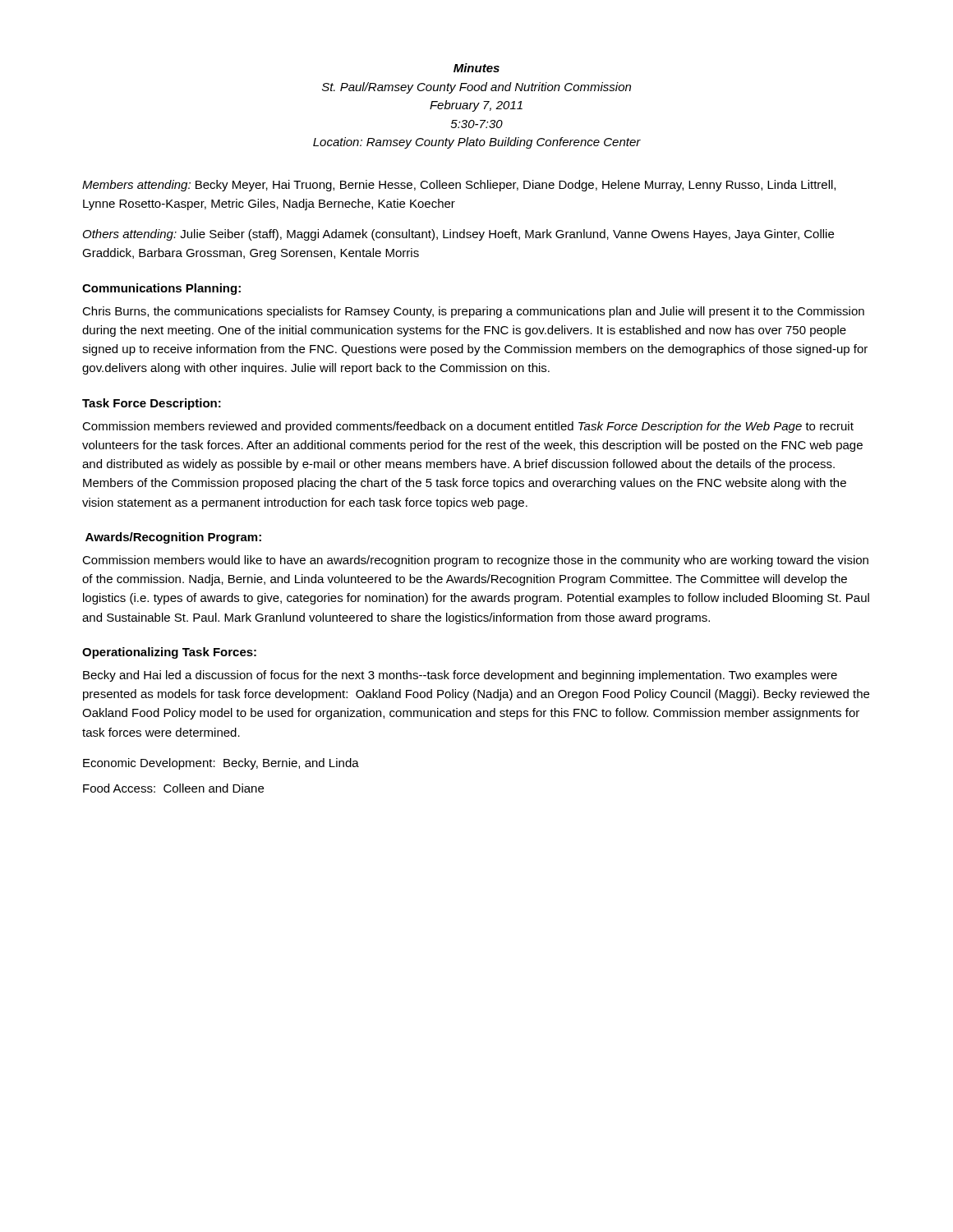
Task: Find the text block containing "Becky and Hai led a discussion of"
Action: pos(476,703)
